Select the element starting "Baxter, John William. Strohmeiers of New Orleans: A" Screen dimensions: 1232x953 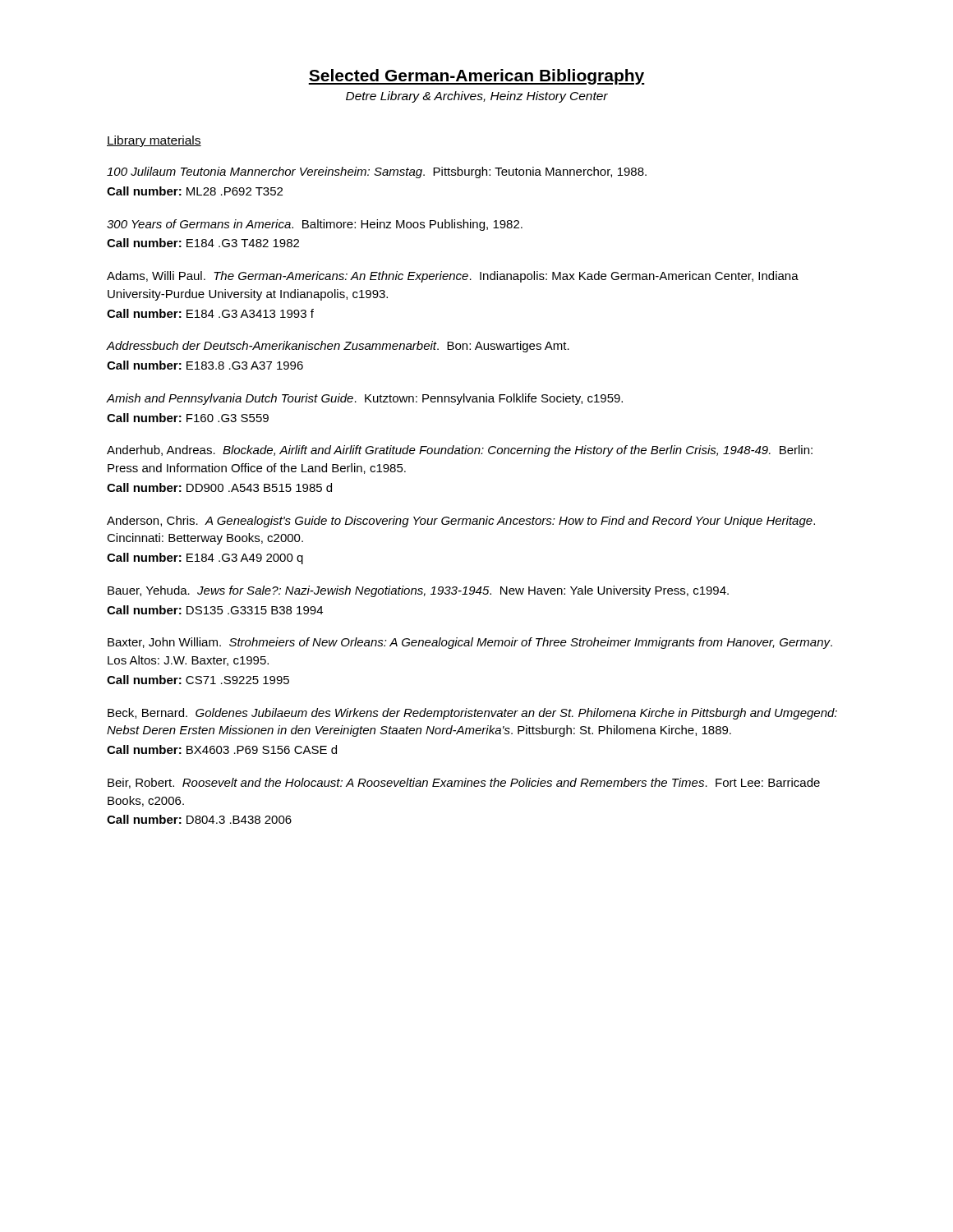click(470, 643)
